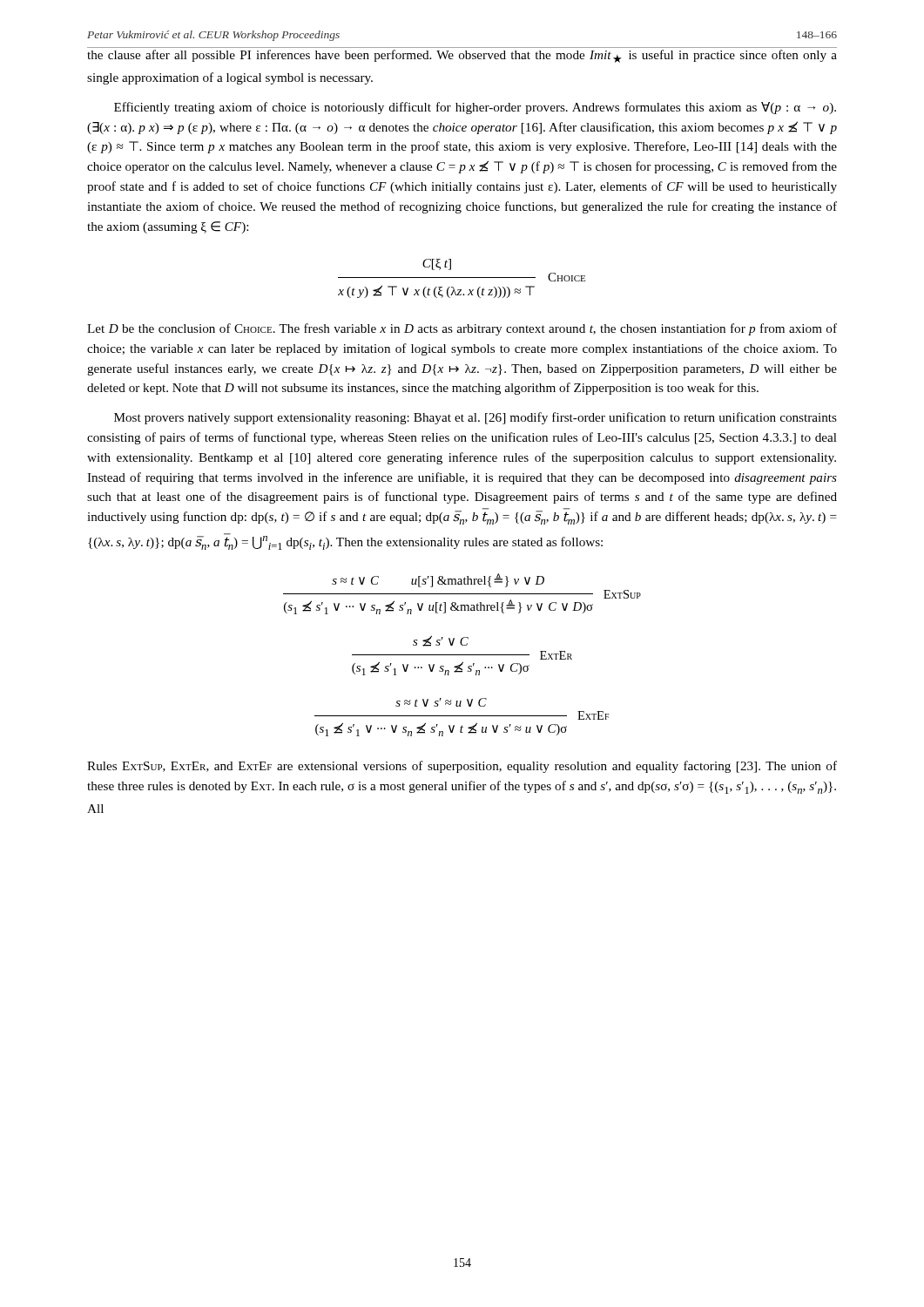Screen dimensions: 1307x924
Task: Point to the text block starting "Most provers natively"
Action: (x=462, y=482)
